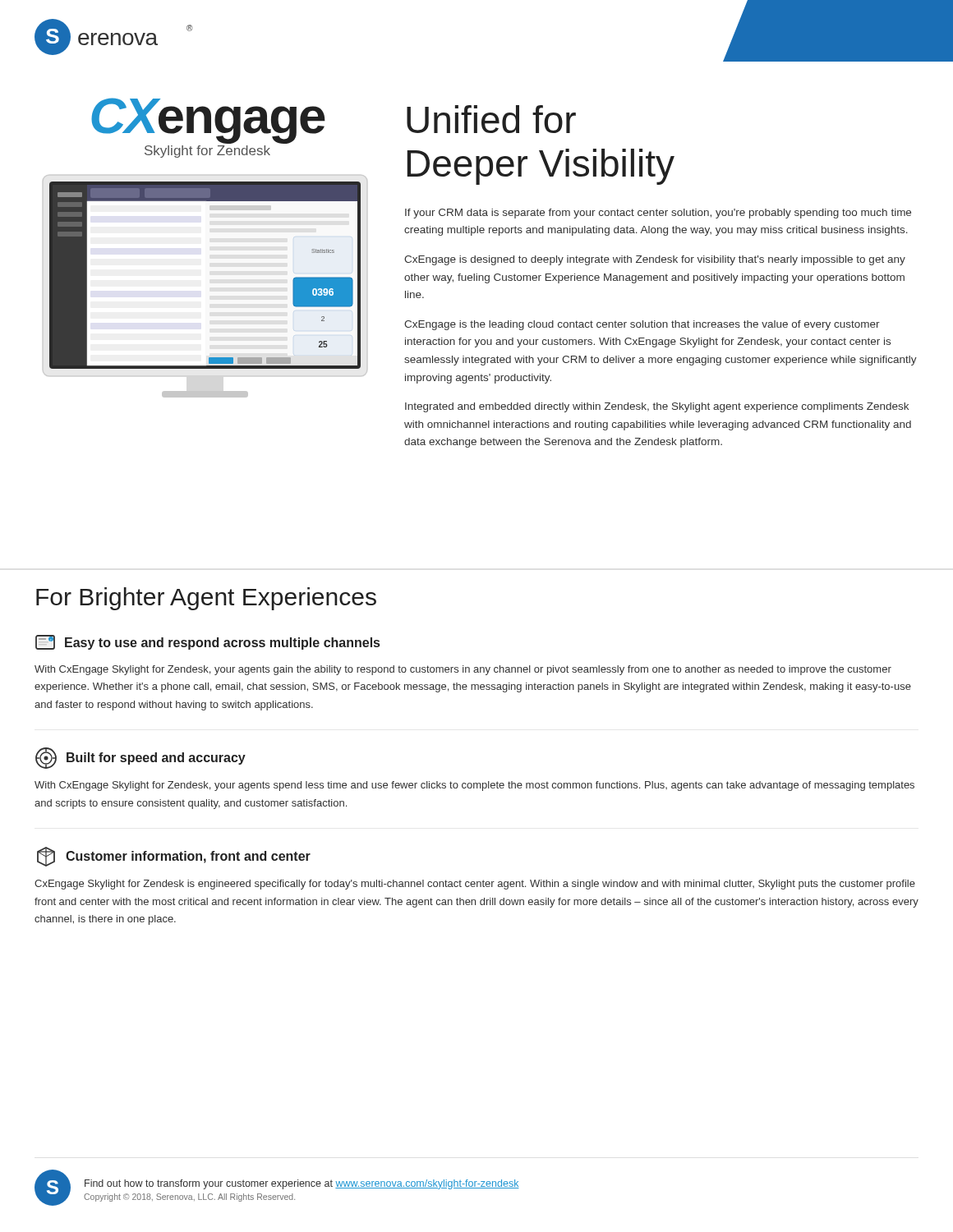Click the passage that begins "CxEngage Skylight for Zendesk"
This screenshot has height=1232, width=953.
coord(476,901)
